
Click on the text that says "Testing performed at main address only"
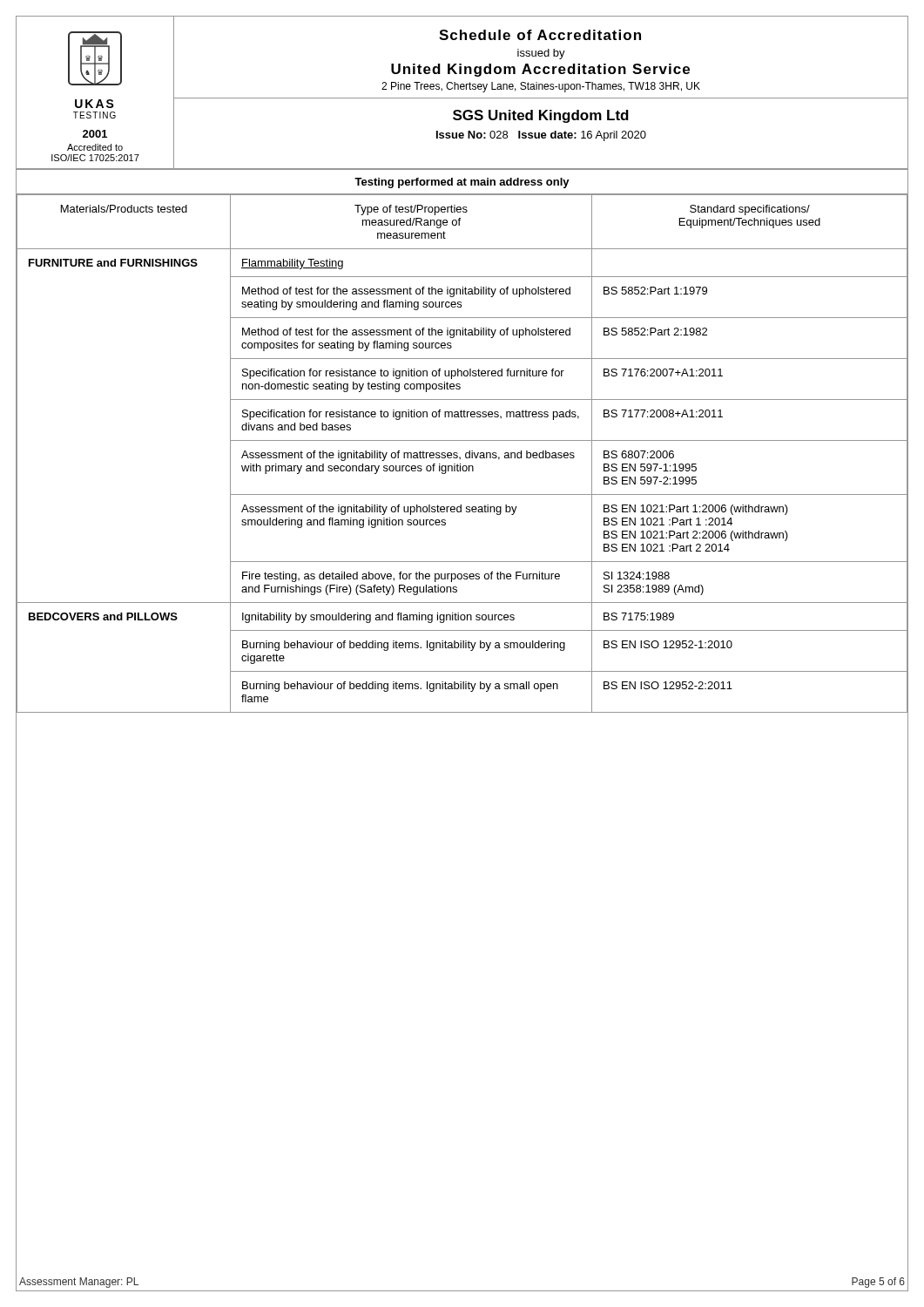[462, 182]
